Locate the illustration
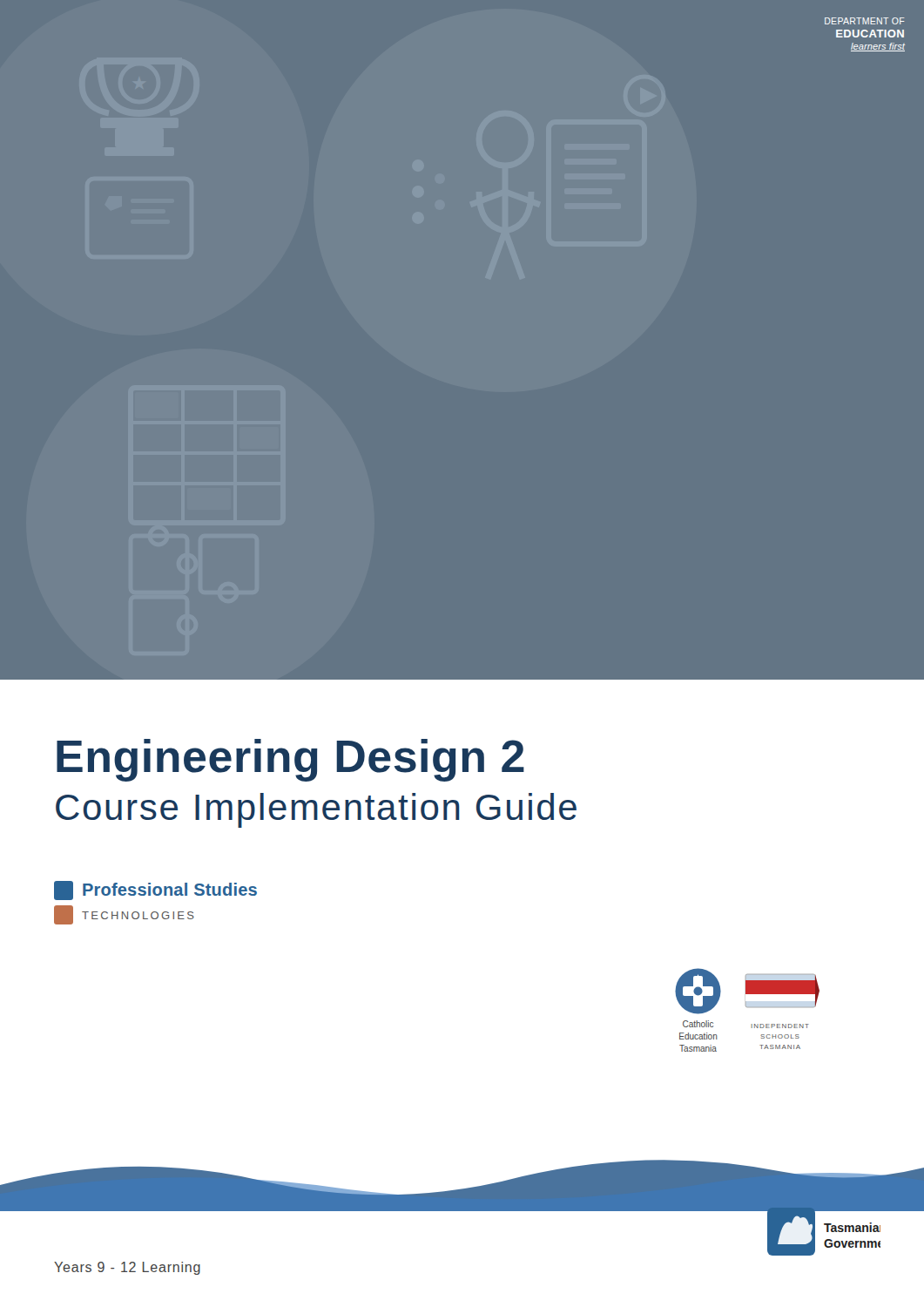Viewport: 924px width, 1307px height. 462,340
